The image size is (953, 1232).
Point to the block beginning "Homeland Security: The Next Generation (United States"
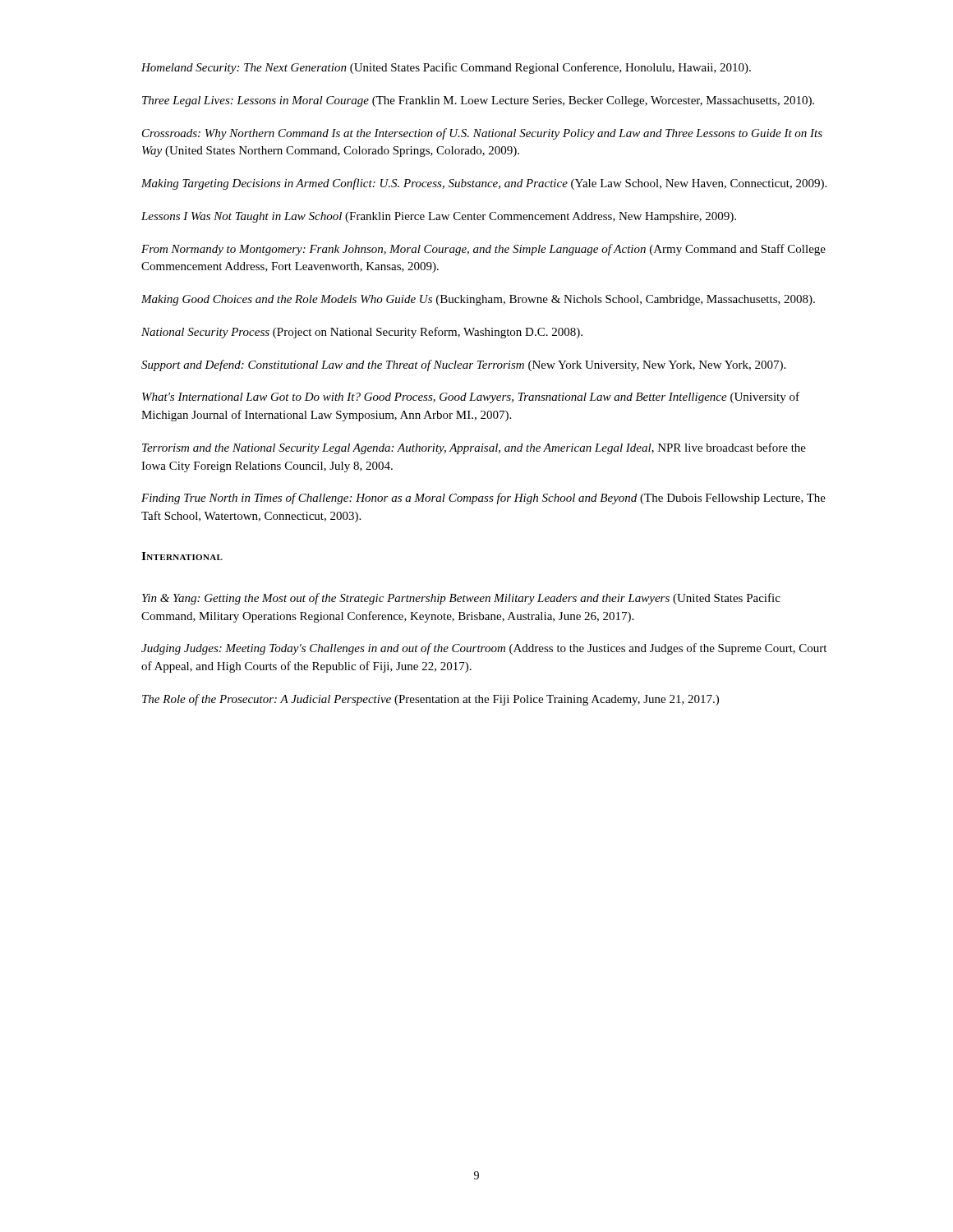(x=446, y=67)
